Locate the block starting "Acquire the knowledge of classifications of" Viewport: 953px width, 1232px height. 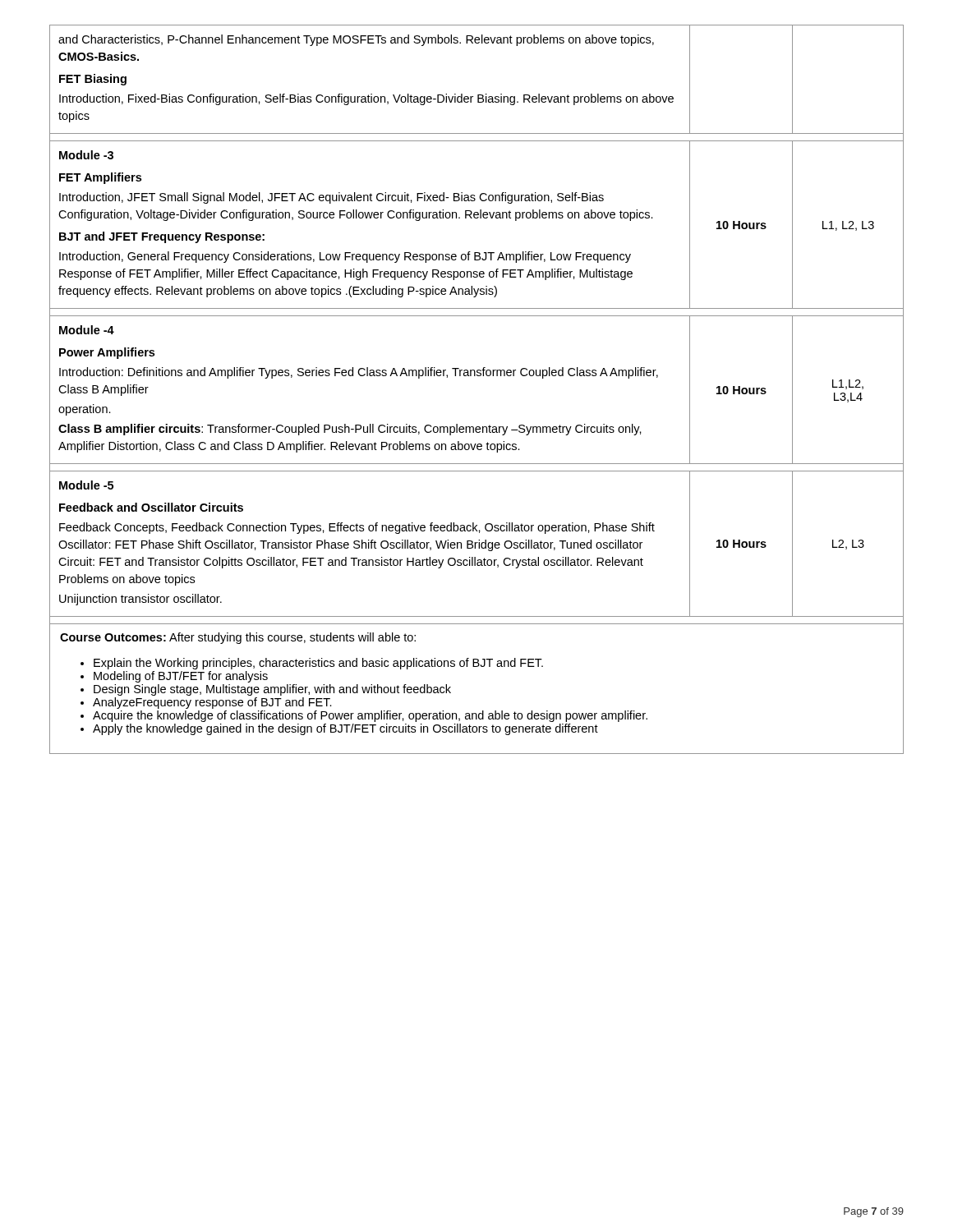click(x=371, y=715)
